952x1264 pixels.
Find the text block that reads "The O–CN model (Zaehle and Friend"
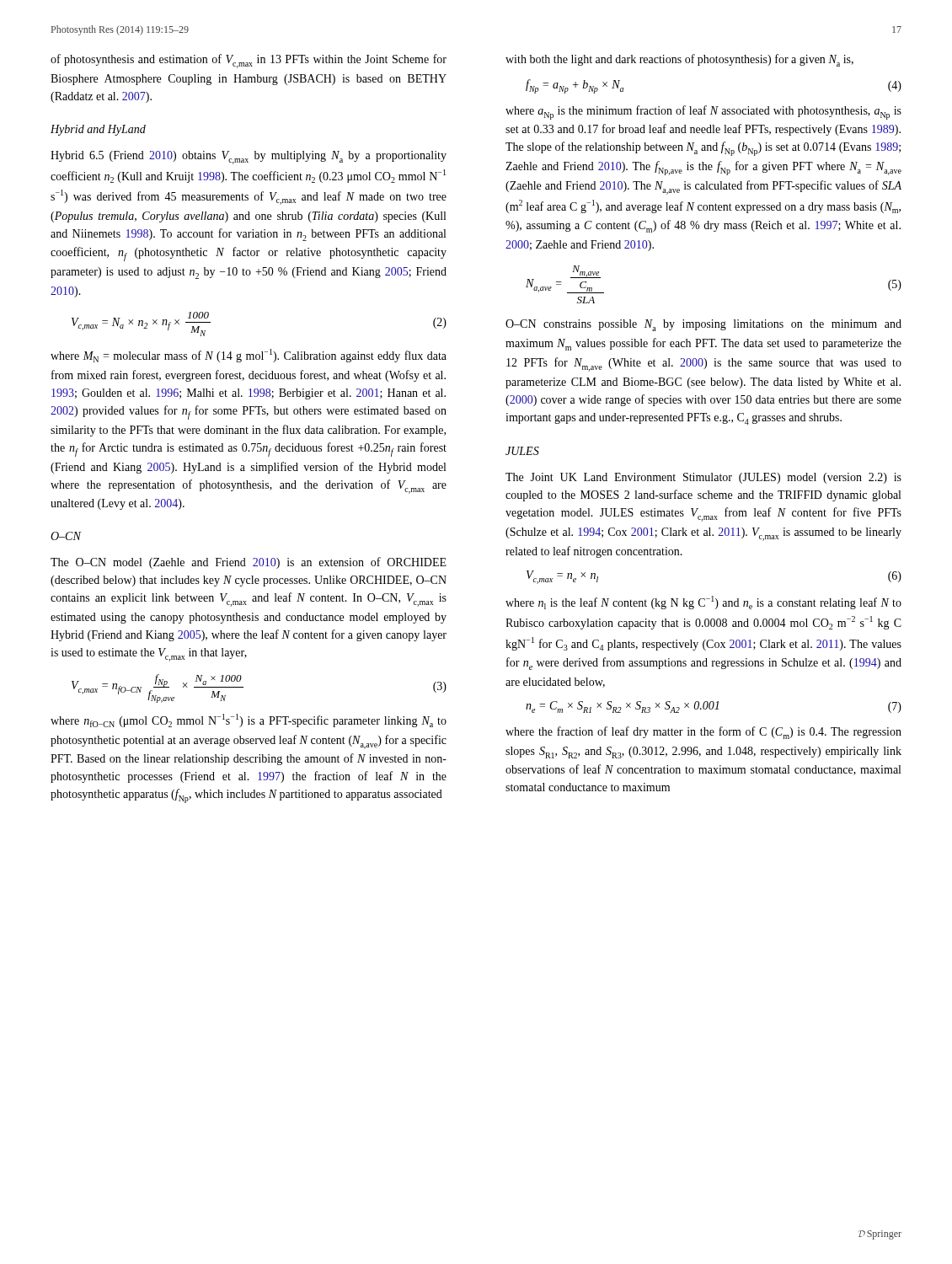pos(249,608)
